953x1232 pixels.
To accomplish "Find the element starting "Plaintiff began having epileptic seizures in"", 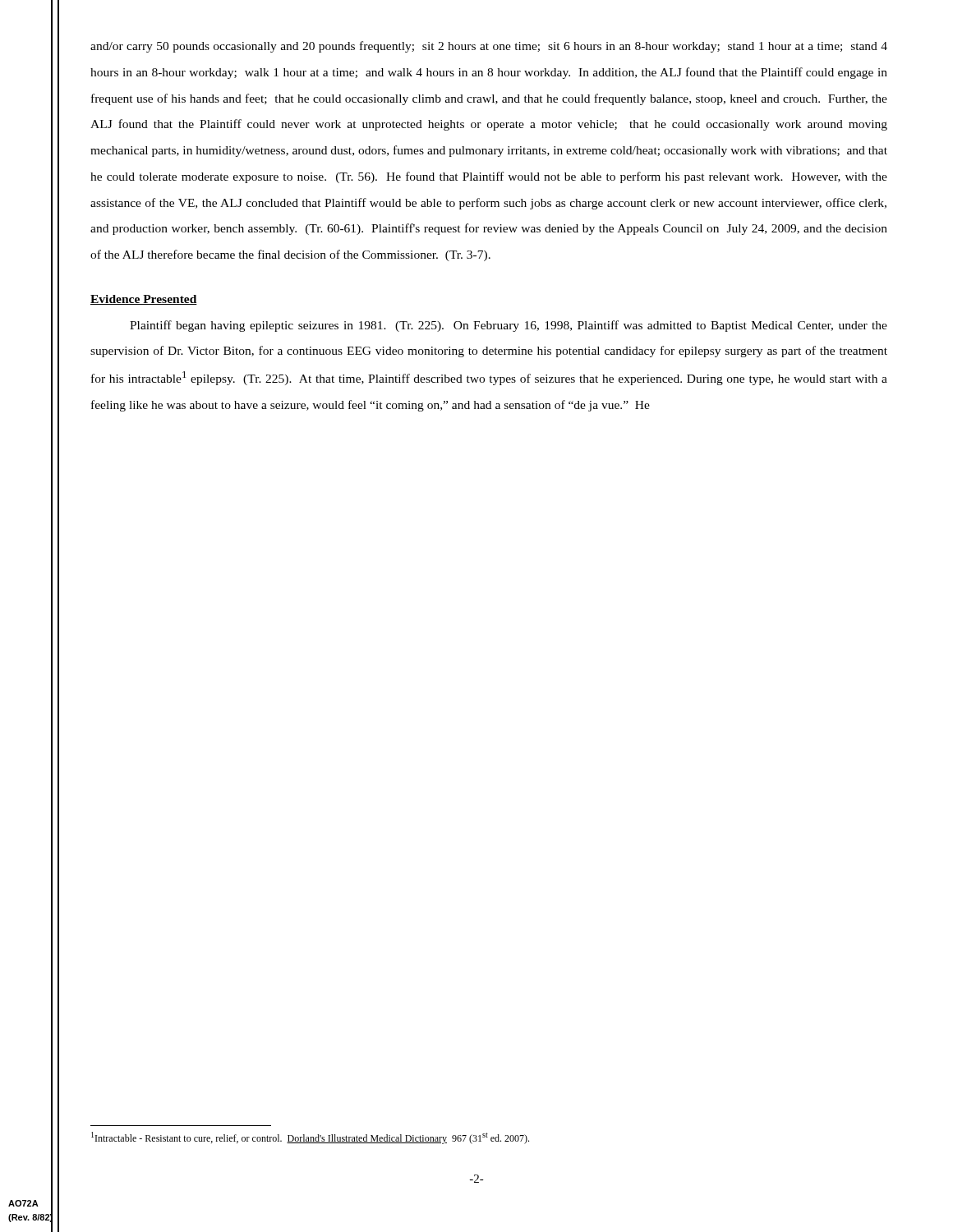I will pyautogui.click(x=489, y=365).
